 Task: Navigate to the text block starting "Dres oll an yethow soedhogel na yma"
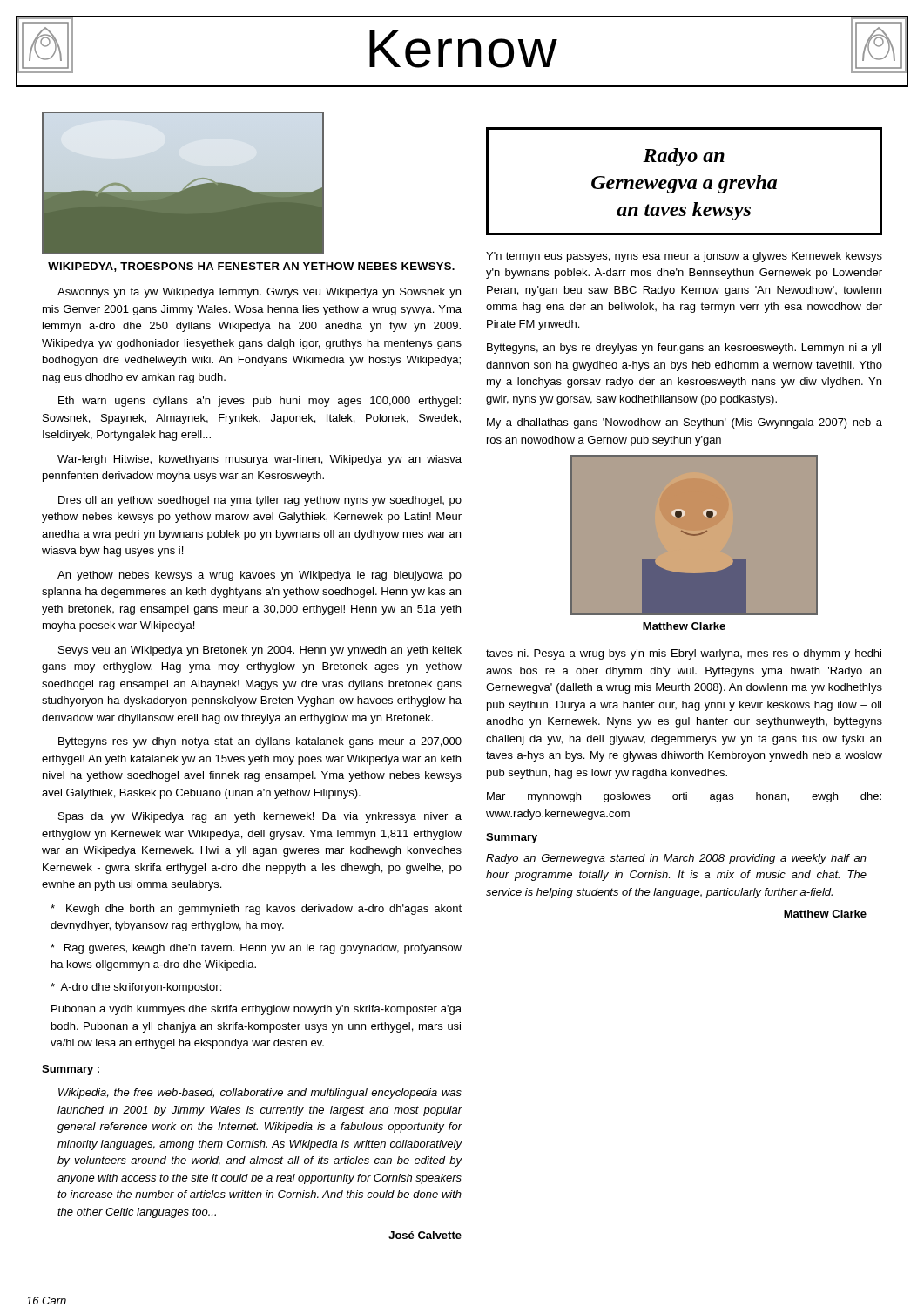pyautogui.click(x=252, y=525)
